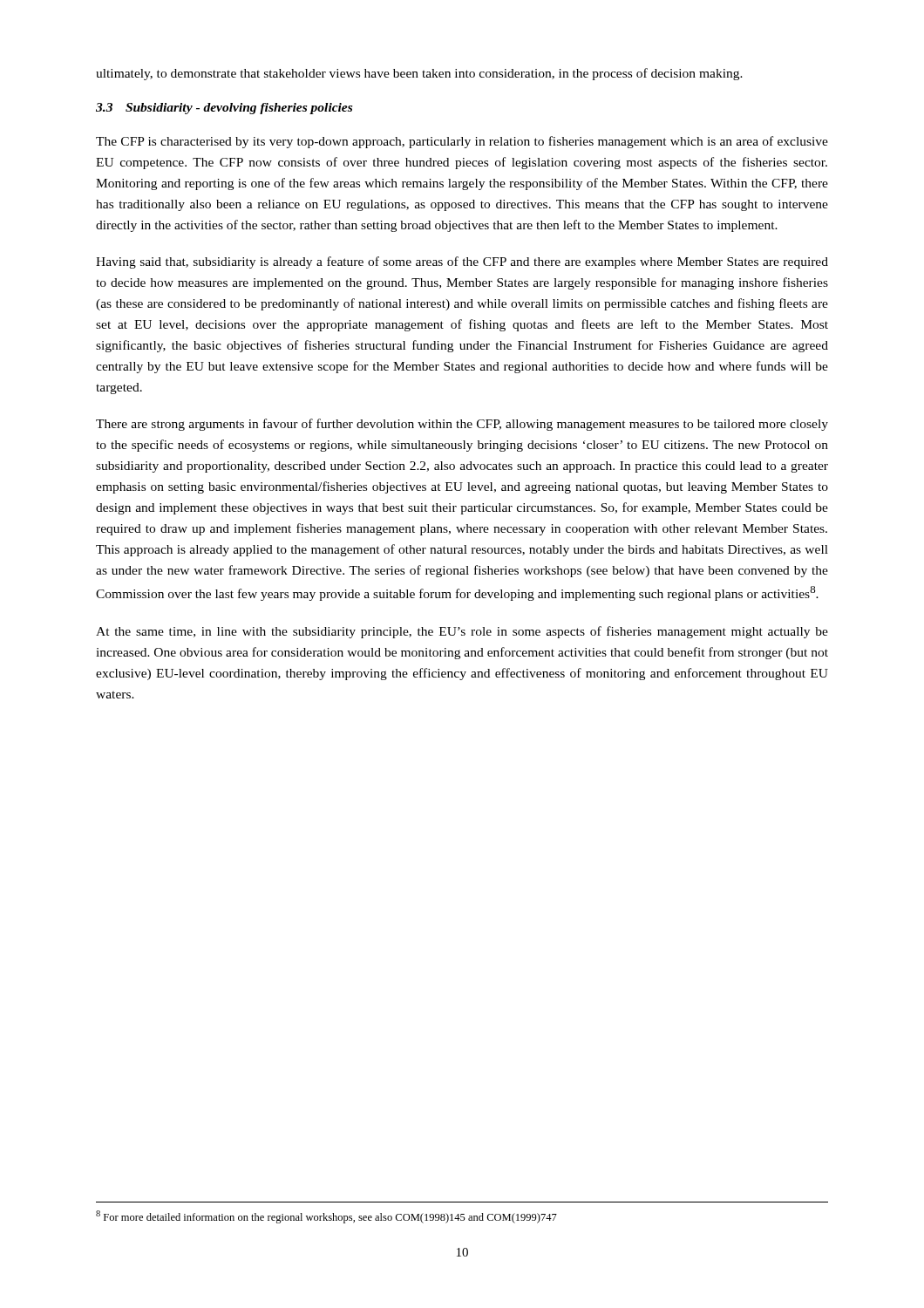Locate a footnote
This screenshot has height=1308, width=924.
tap(462, 1216)
